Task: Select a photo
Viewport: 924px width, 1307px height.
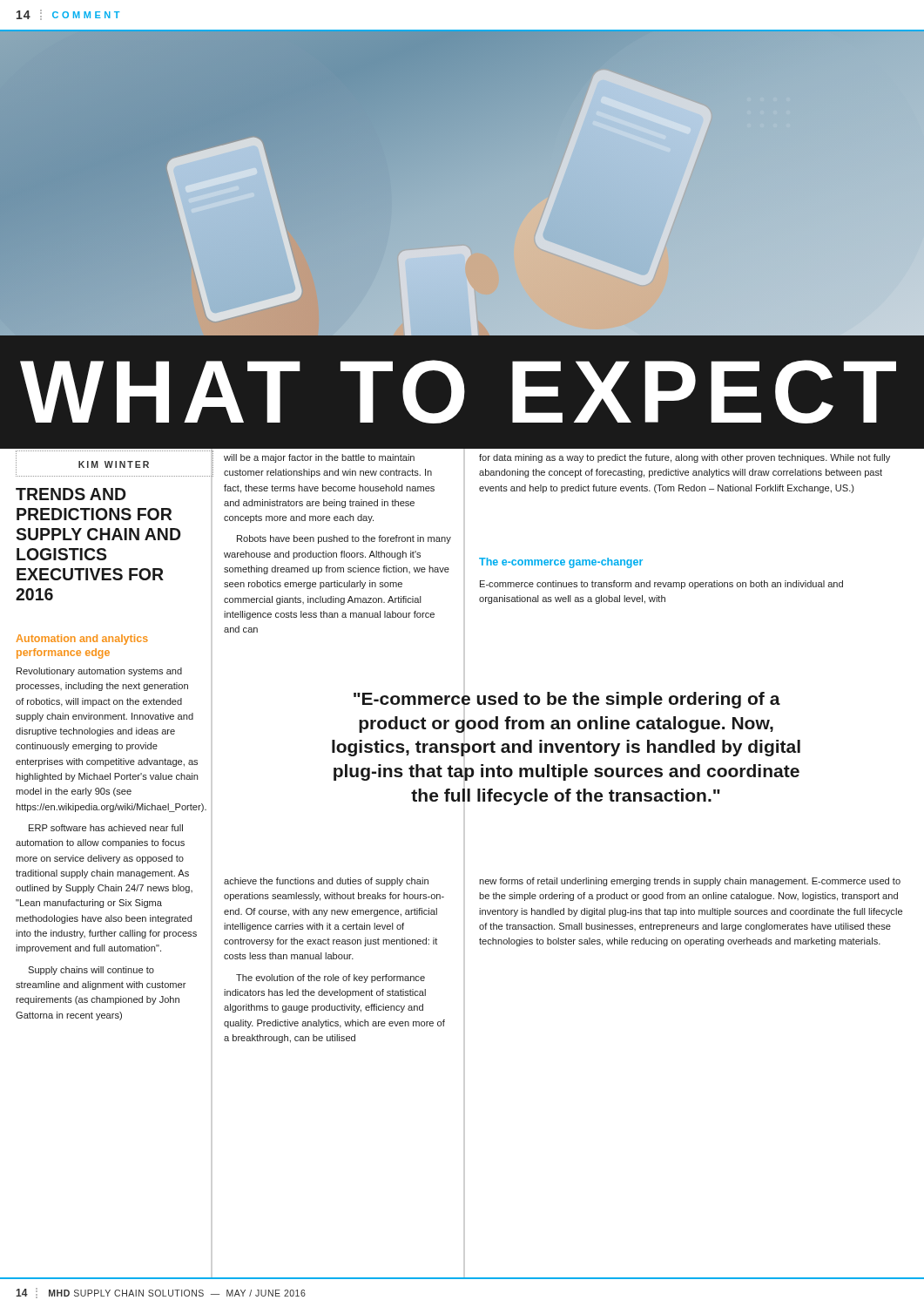Action: [x=462, y=200]
